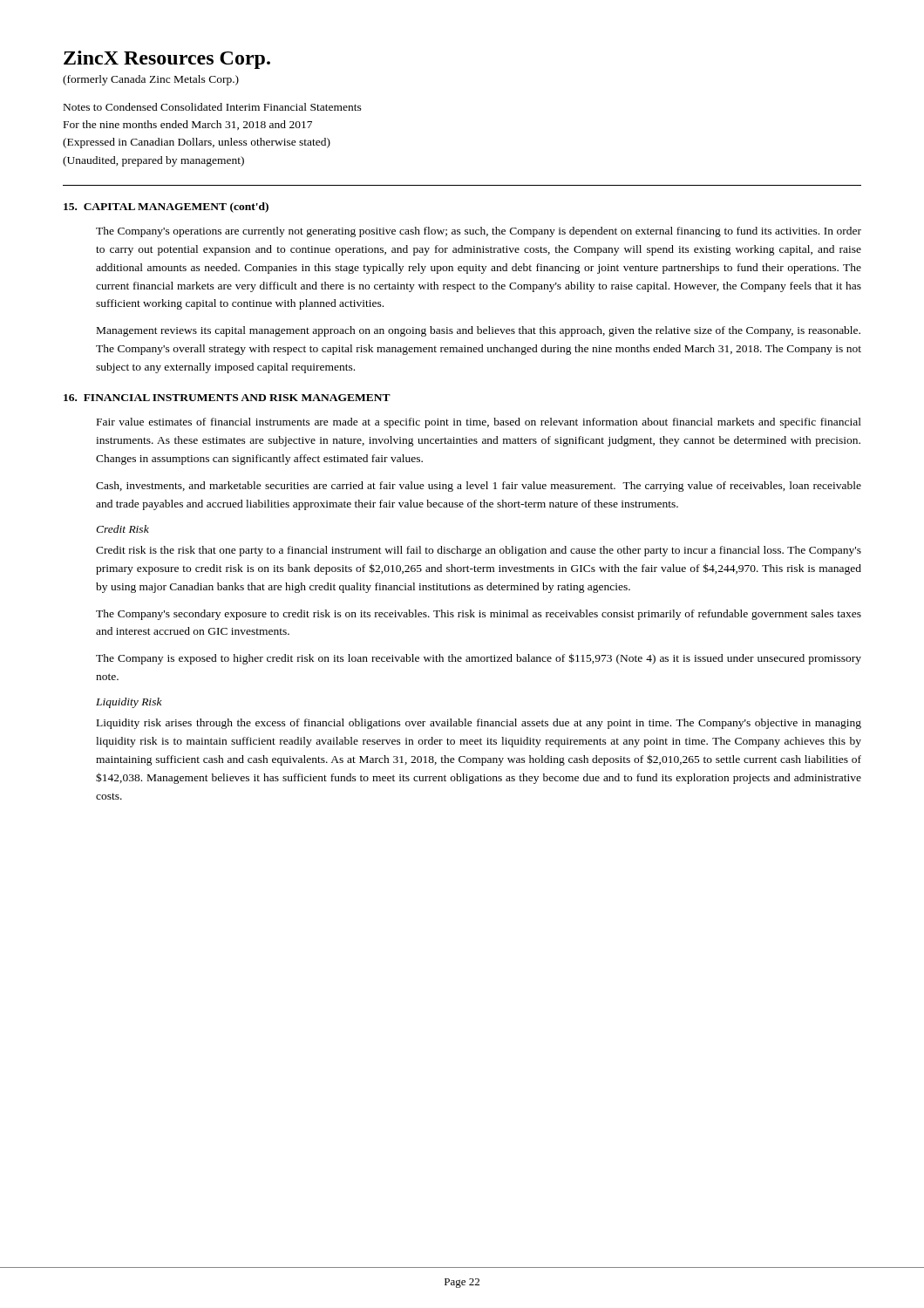The image size is (924, 1308).
Task: Point to "15. CAPITAL MANAGEMENT (cont'd)"
Action: pos(166,206)
